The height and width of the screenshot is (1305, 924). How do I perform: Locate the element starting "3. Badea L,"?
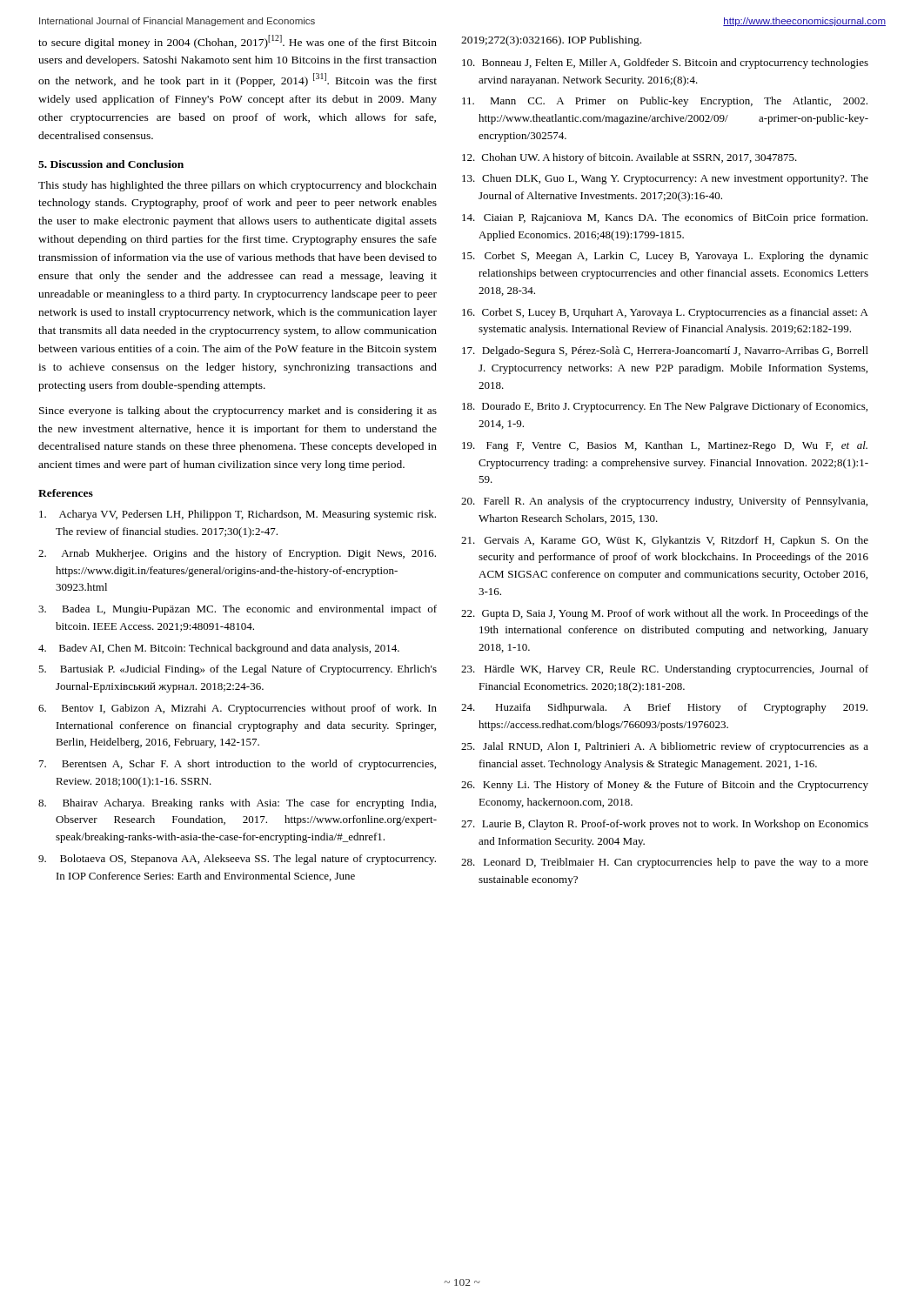tap(238, 618)
